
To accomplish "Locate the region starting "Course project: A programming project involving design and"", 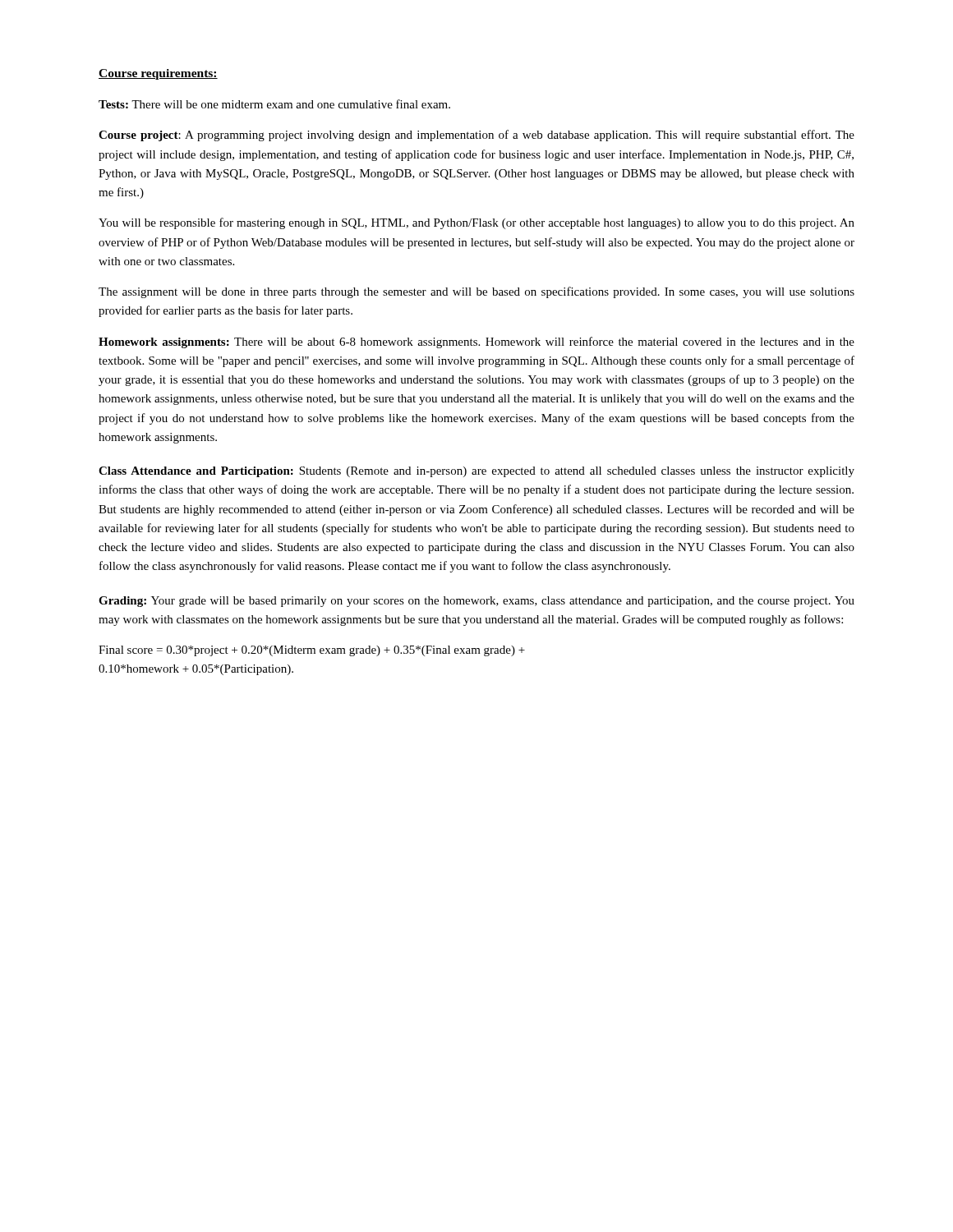I will (x=476, y=164).
